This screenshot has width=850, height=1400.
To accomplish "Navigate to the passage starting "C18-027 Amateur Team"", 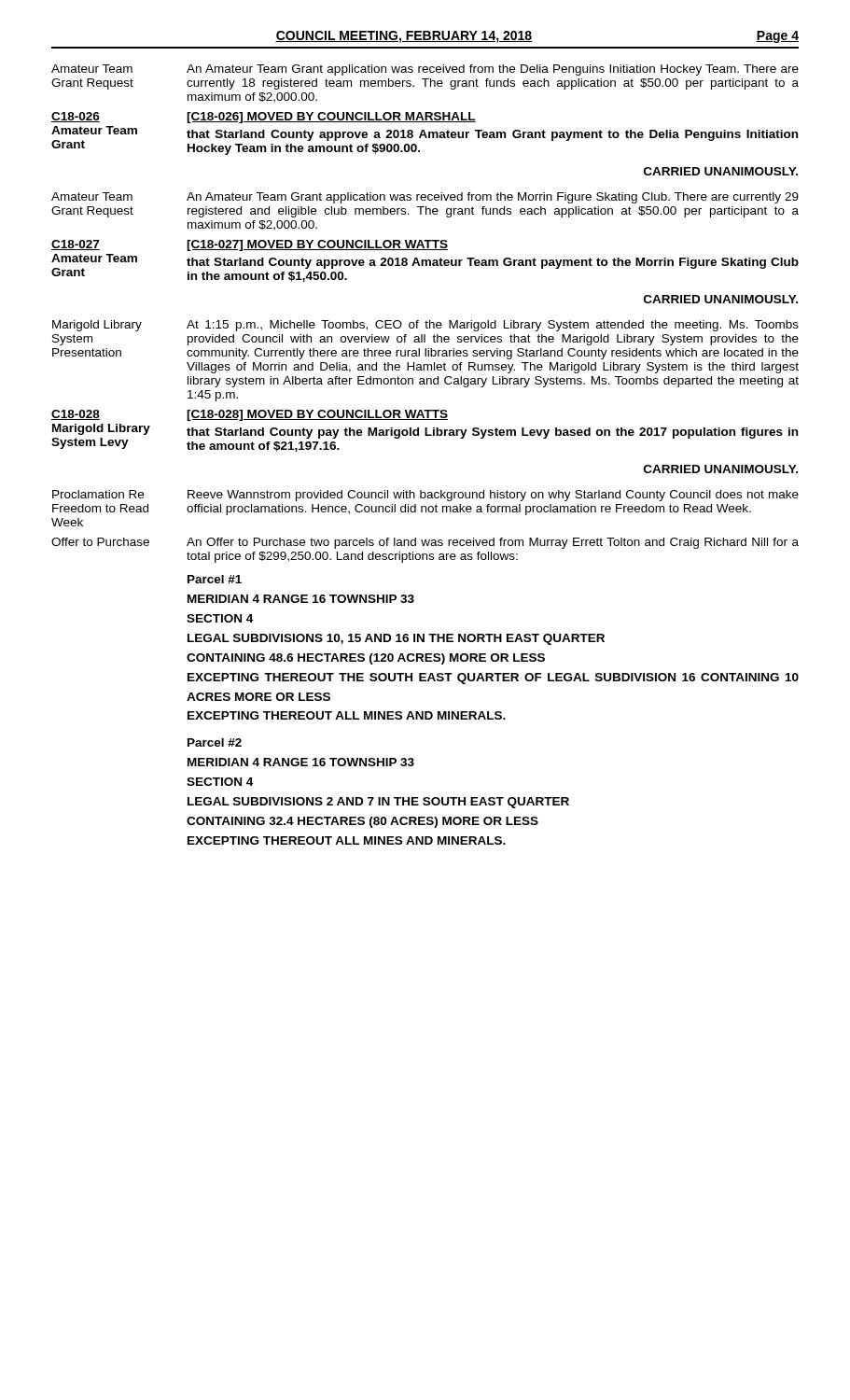I will click(x=425, y=260).
